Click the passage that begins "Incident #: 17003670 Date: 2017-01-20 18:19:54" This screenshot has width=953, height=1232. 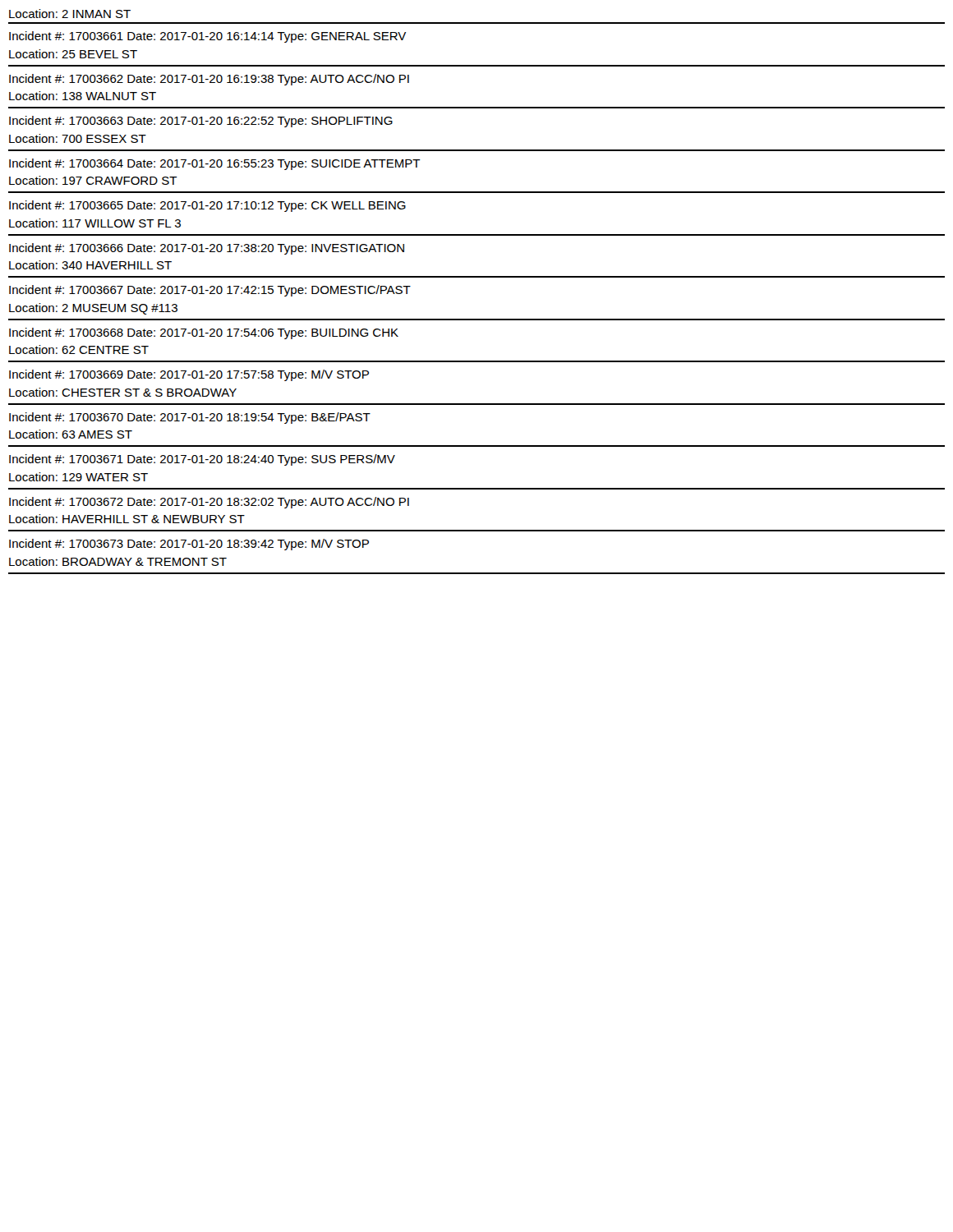coord(190,418)
